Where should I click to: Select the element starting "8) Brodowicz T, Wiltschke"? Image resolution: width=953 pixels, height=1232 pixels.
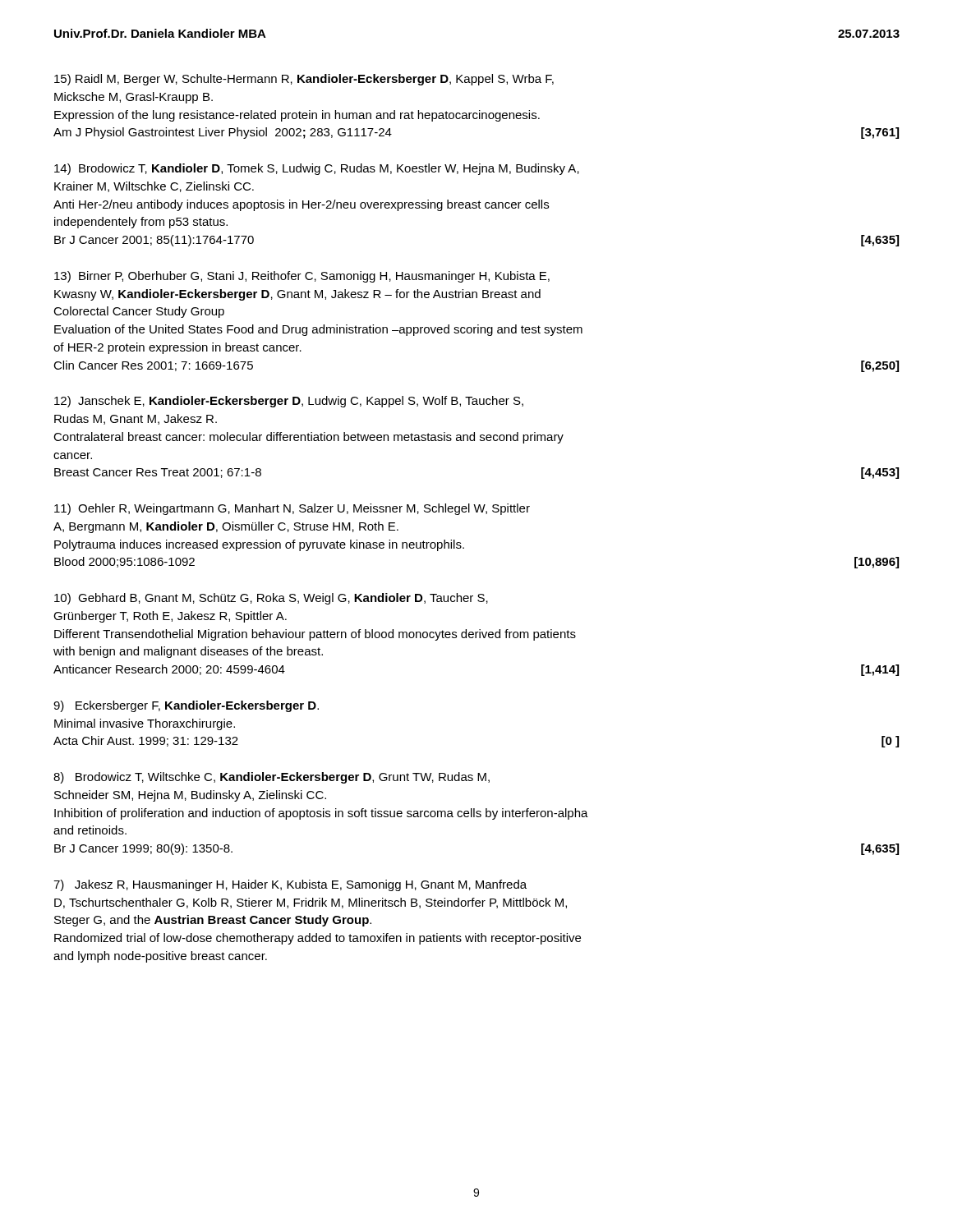point(476,813)
